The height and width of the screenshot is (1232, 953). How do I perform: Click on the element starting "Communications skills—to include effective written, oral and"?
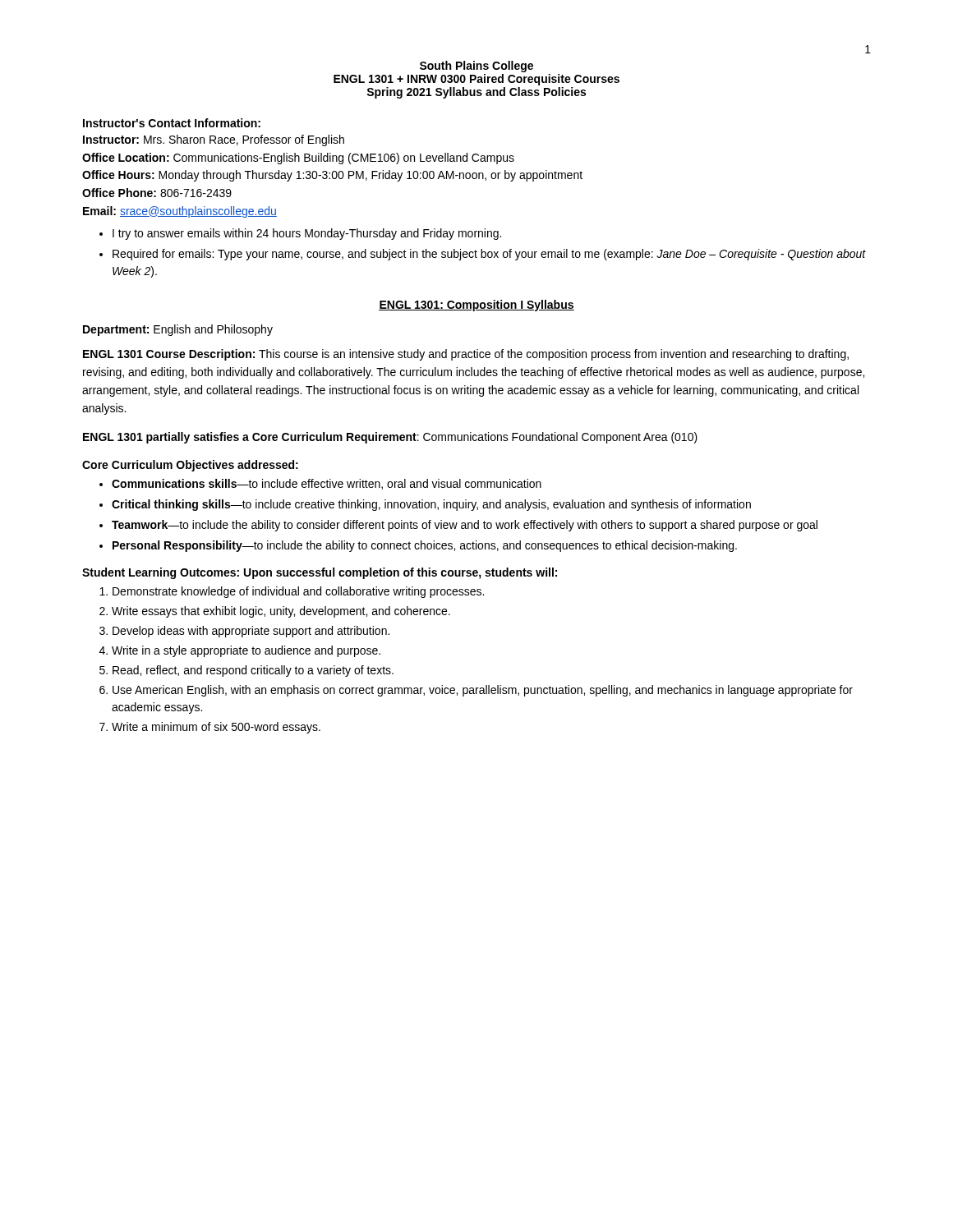tap(327, 484)
